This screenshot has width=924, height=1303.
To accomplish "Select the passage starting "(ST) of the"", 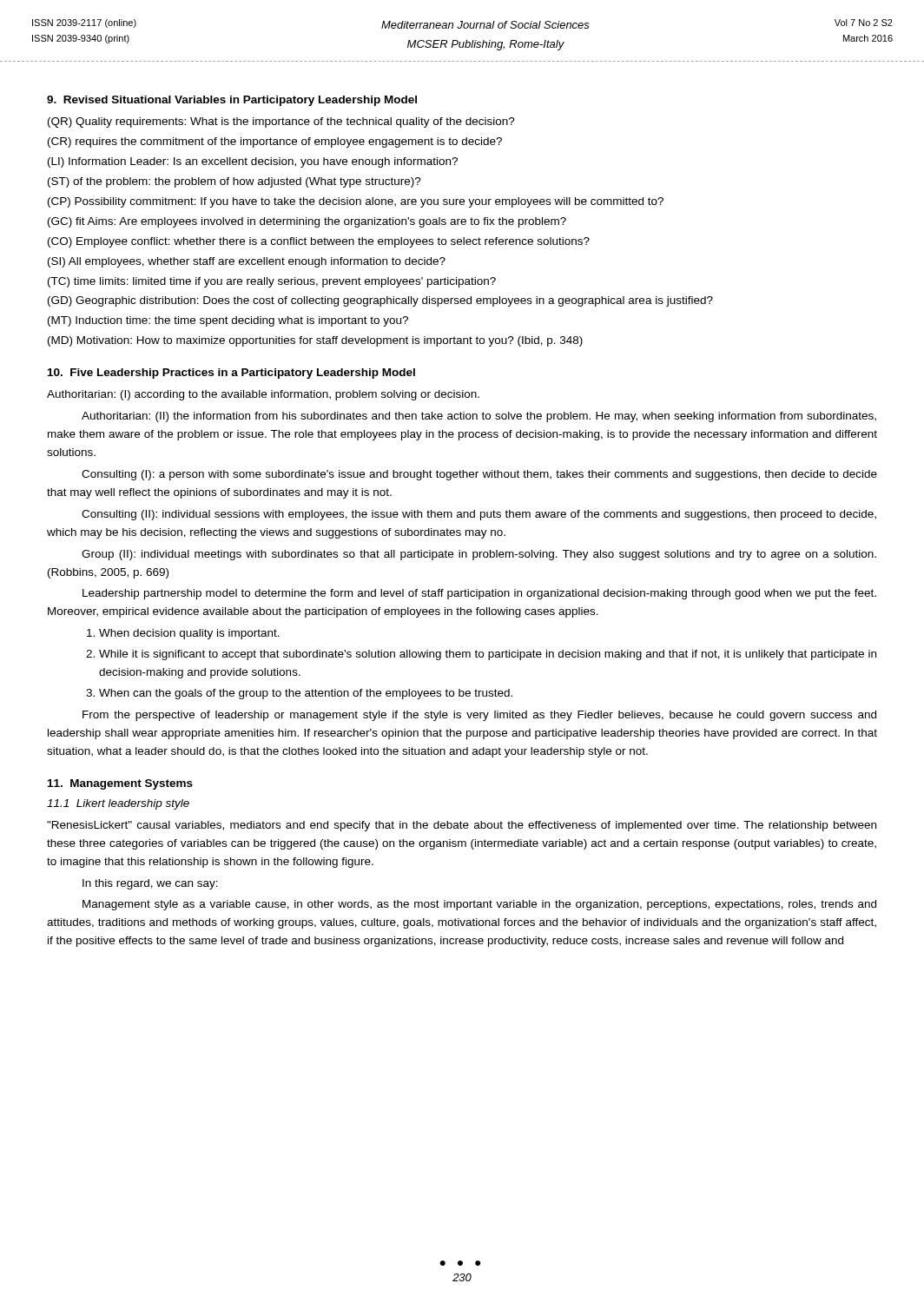I will coord(234,181).
